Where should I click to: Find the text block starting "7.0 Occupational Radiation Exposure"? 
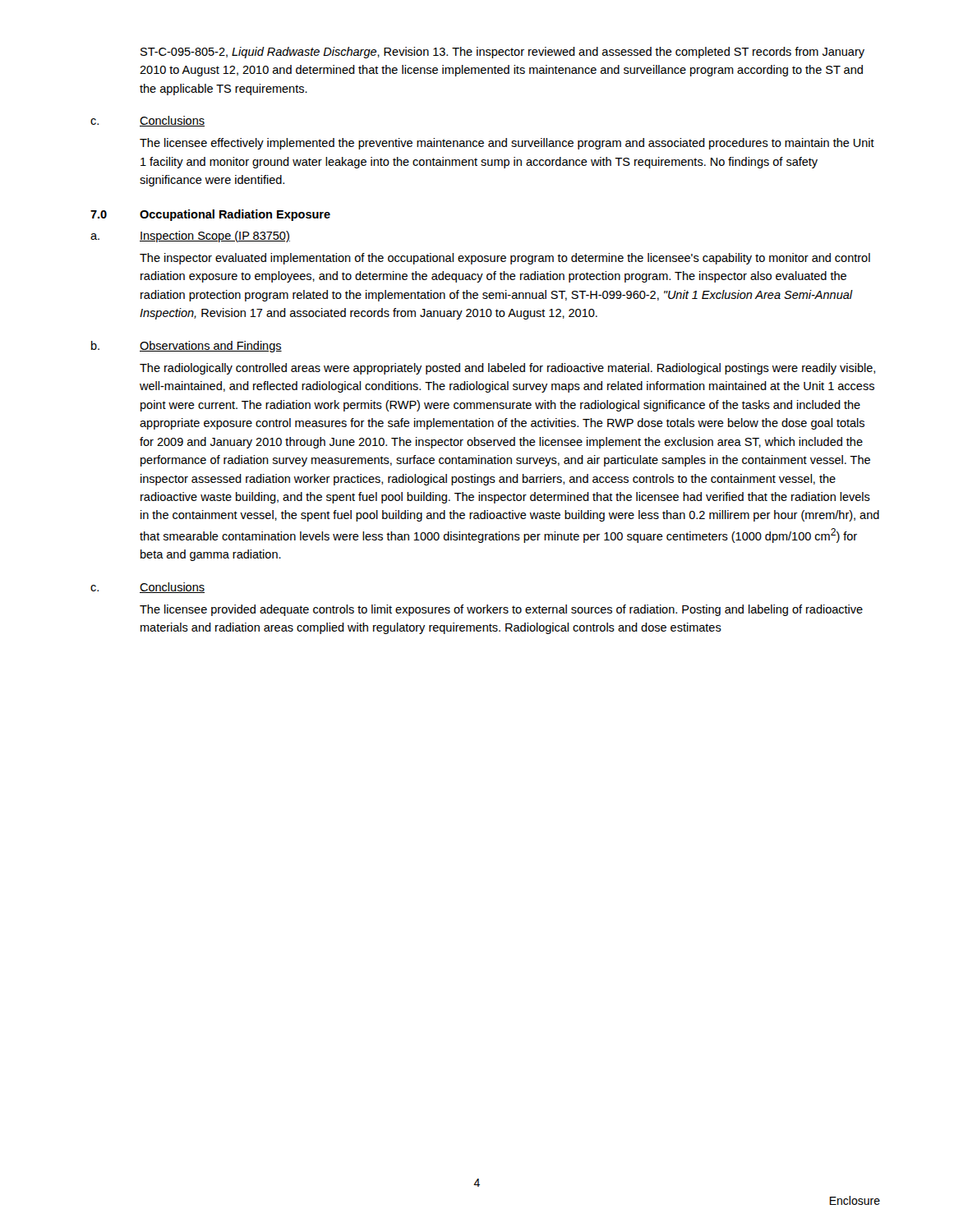[x=210, y=214]
